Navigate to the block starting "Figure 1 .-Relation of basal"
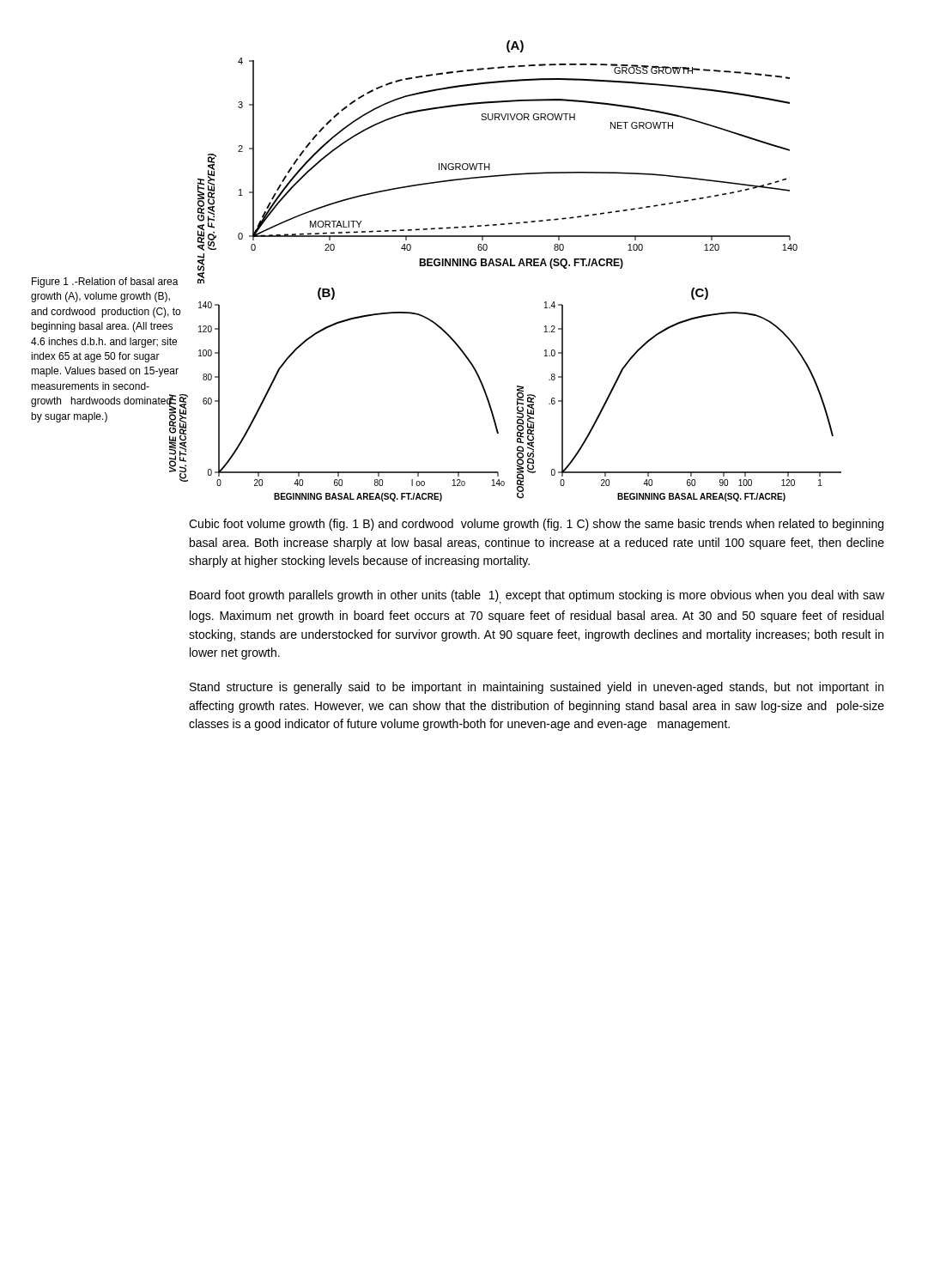 [106, 349]
